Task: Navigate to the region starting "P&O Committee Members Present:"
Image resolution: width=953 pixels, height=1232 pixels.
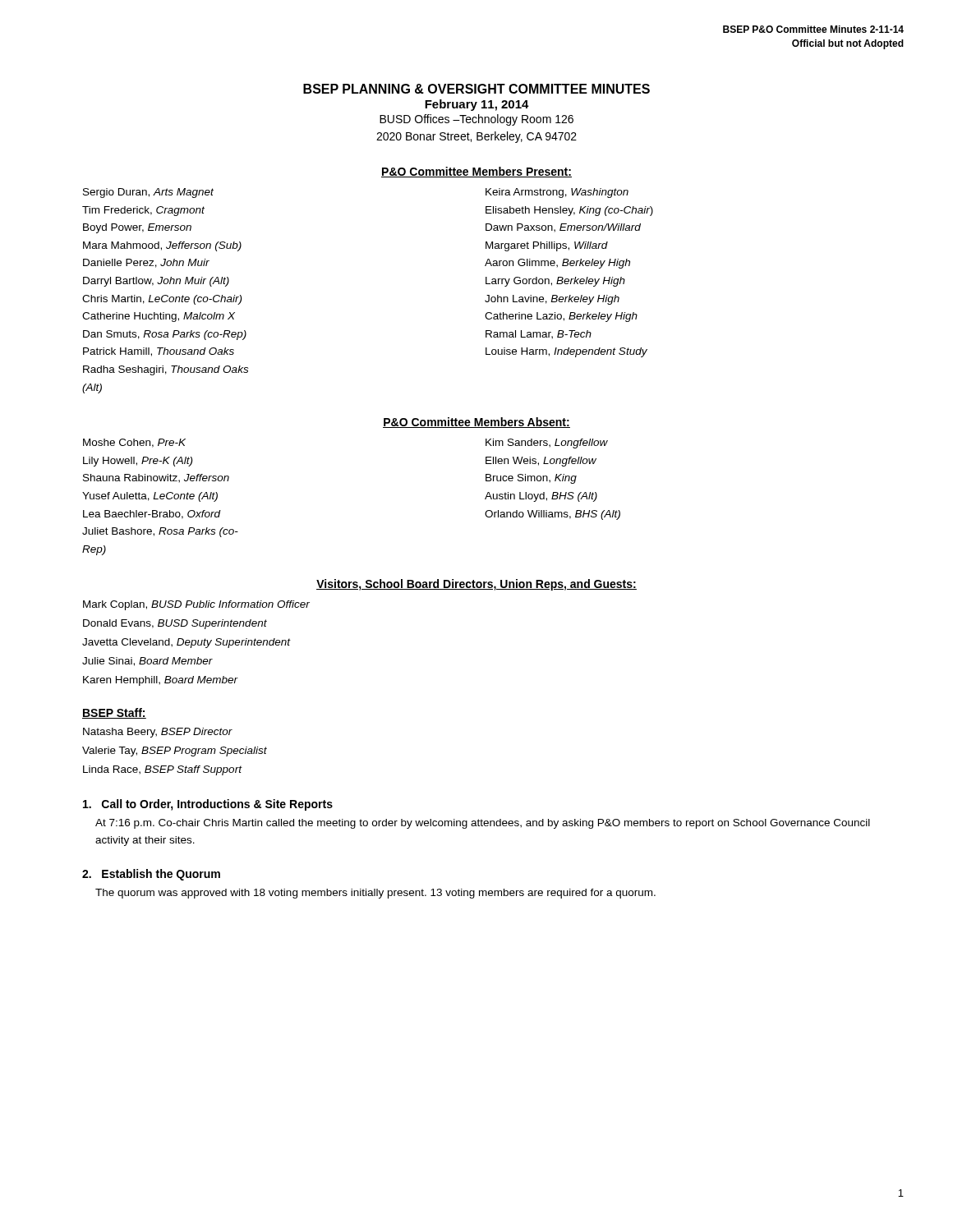Action: [476, 172]
